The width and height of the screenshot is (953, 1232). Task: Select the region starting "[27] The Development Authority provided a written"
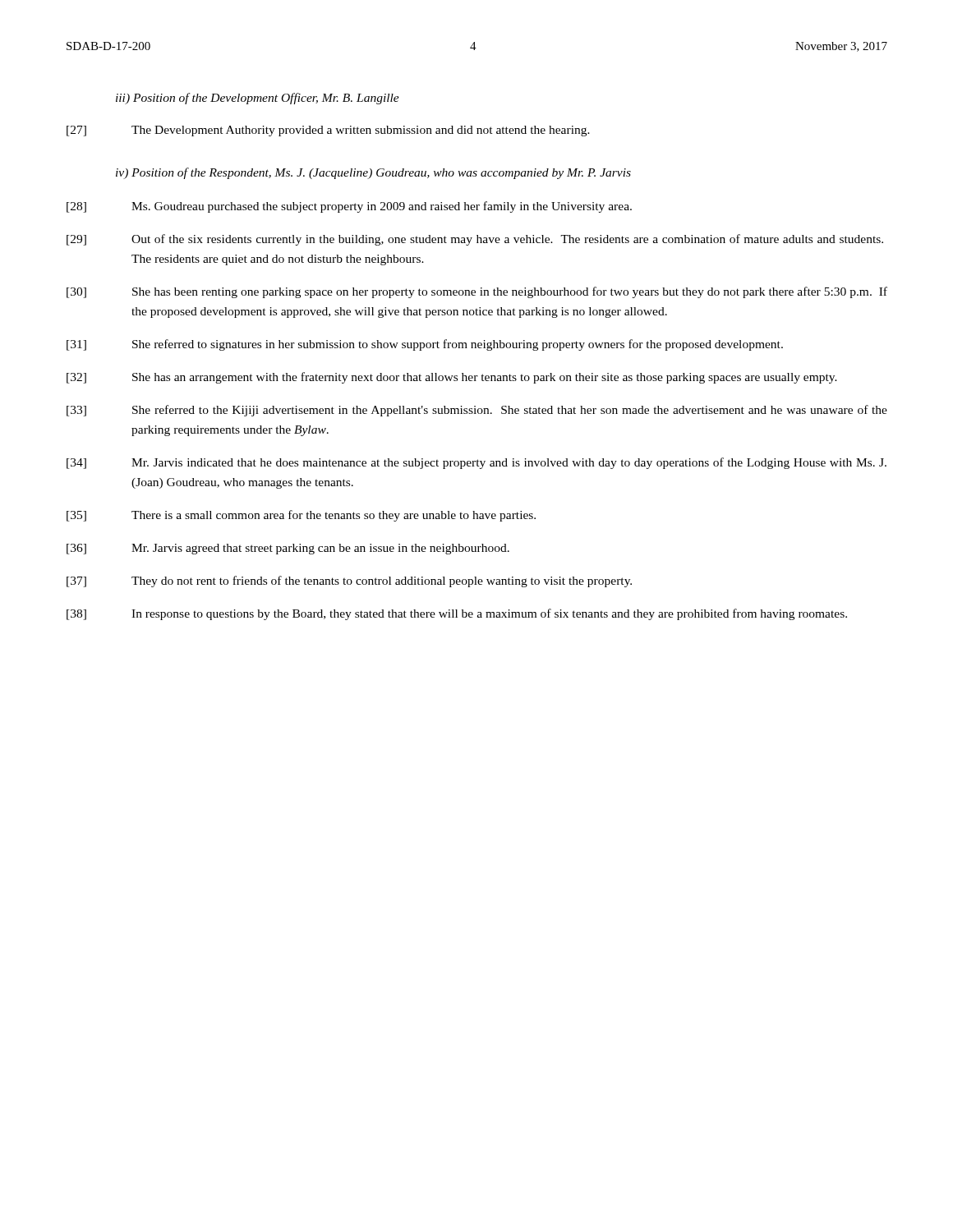click(476, 130)
